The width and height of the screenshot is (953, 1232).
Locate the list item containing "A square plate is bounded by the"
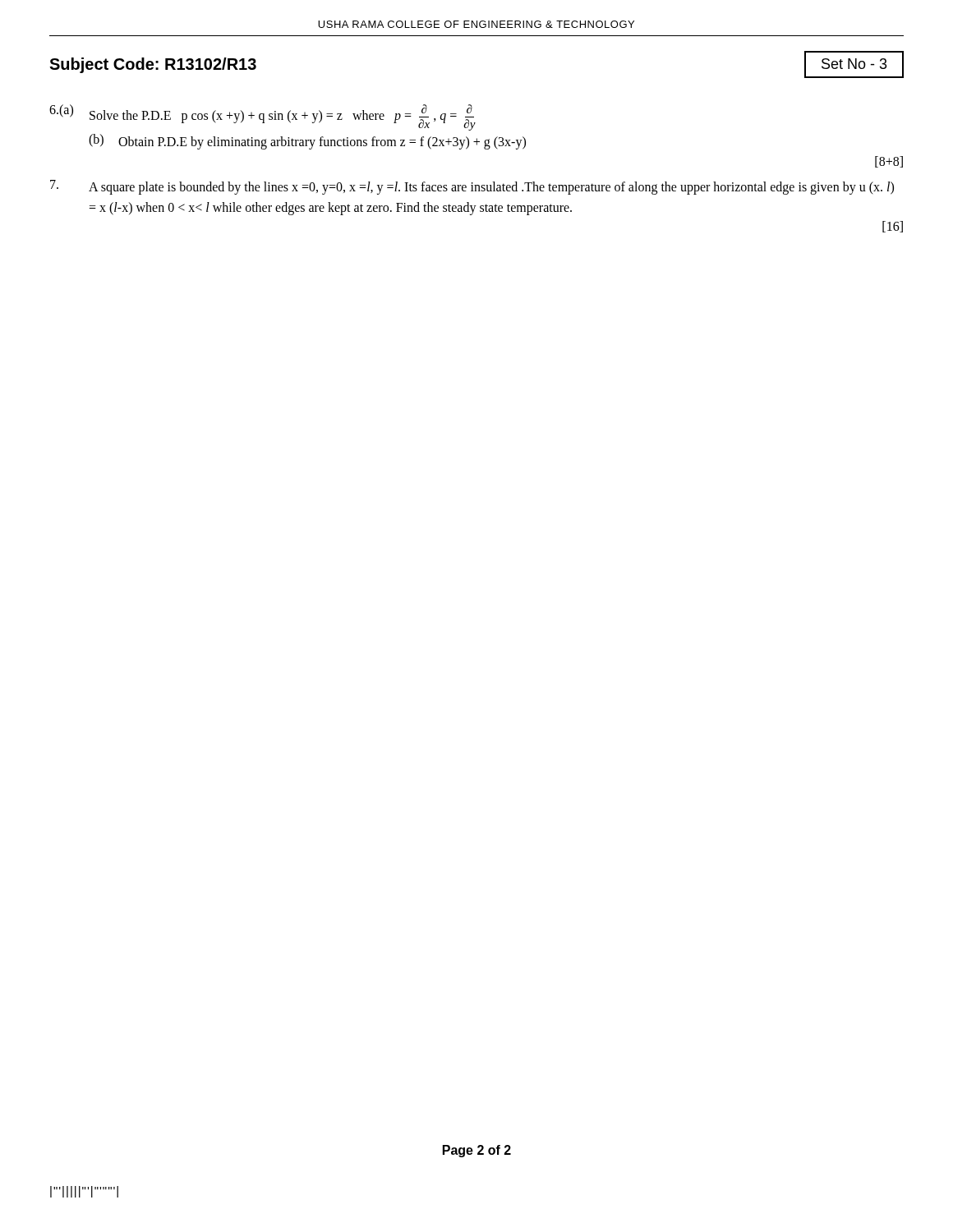492,197
